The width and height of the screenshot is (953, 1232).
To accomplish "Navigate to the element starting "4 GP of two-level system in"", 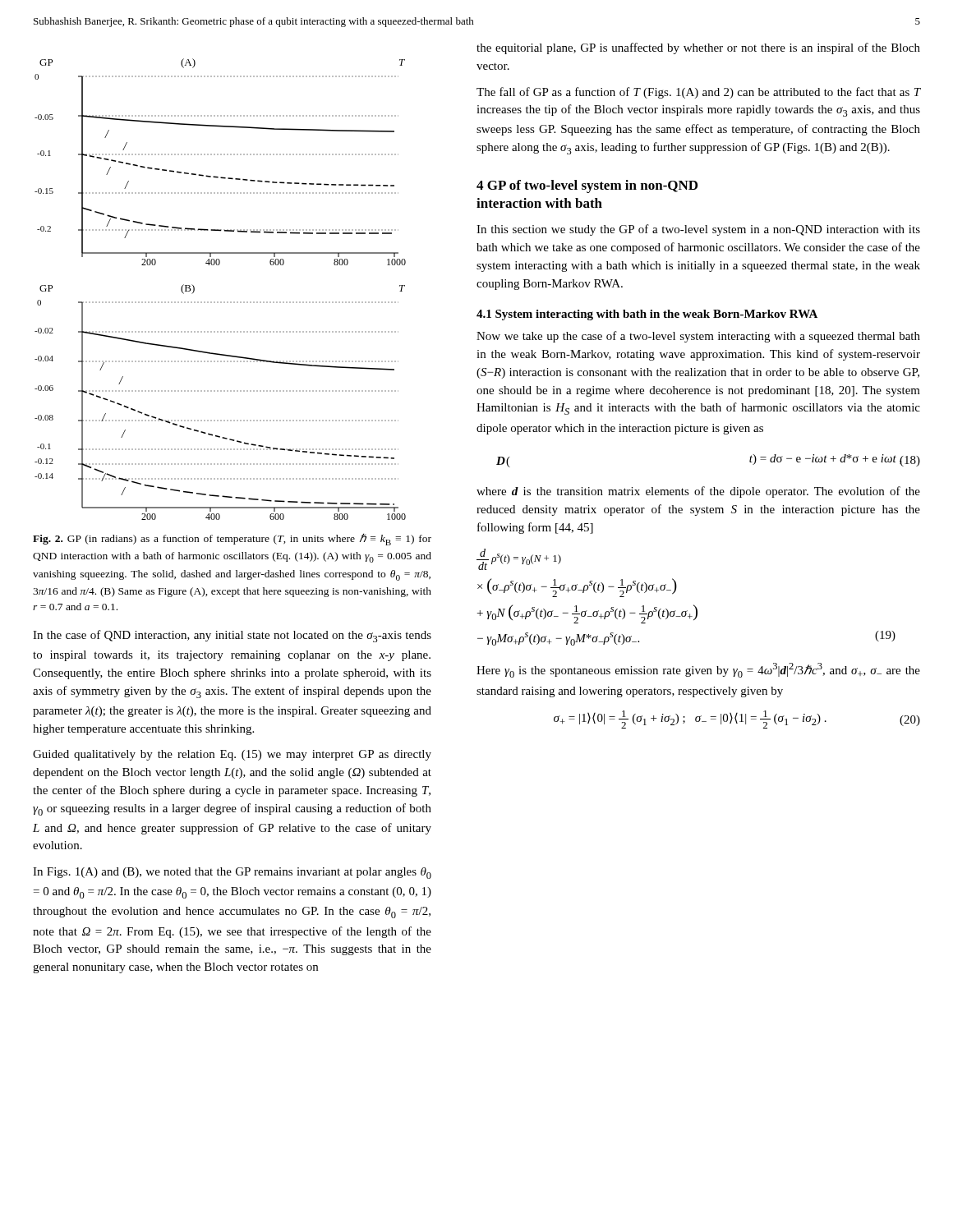I will pos(587,195).
